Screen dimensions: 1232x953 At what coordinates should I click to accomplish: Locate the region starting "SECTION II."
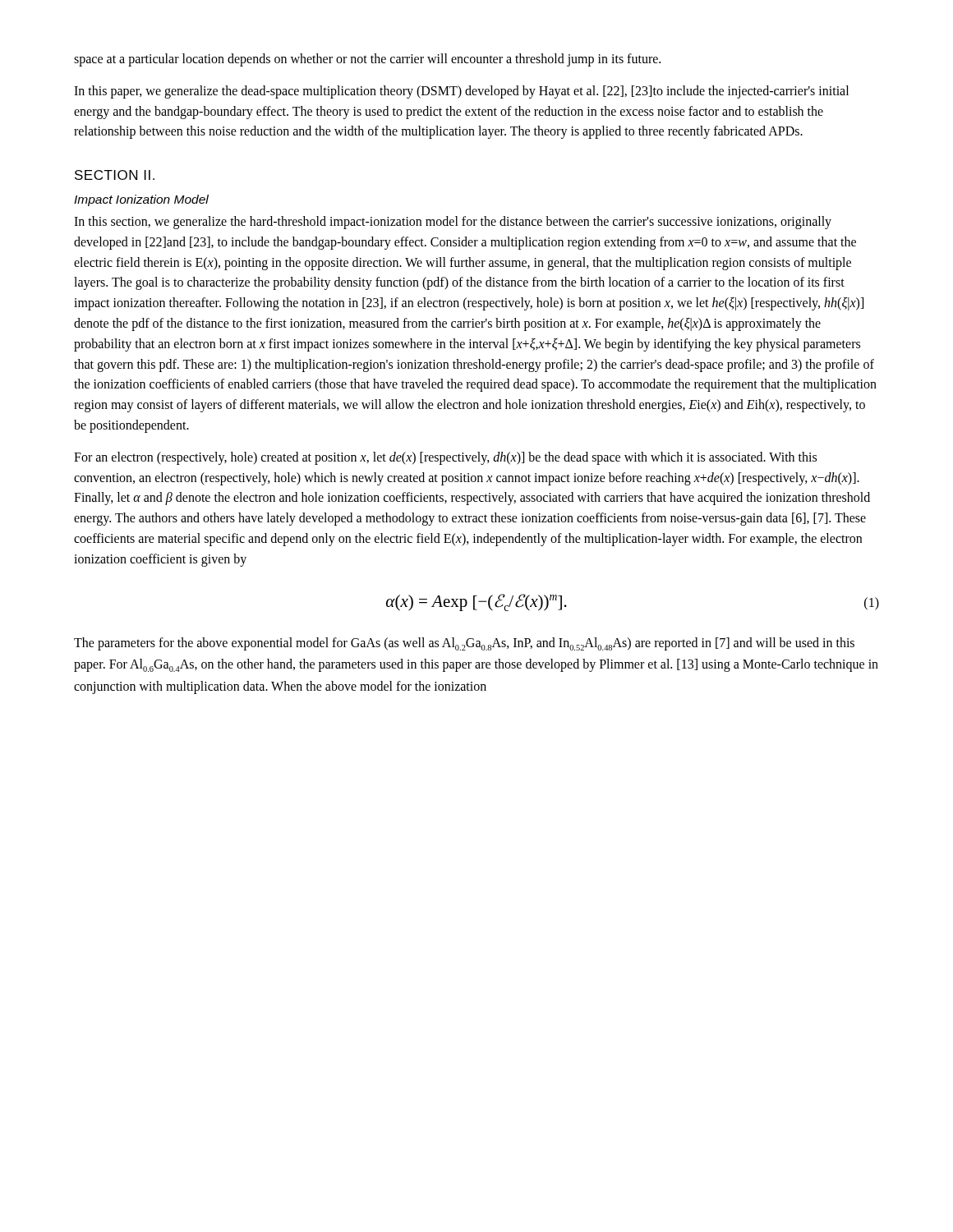[115, 175]
